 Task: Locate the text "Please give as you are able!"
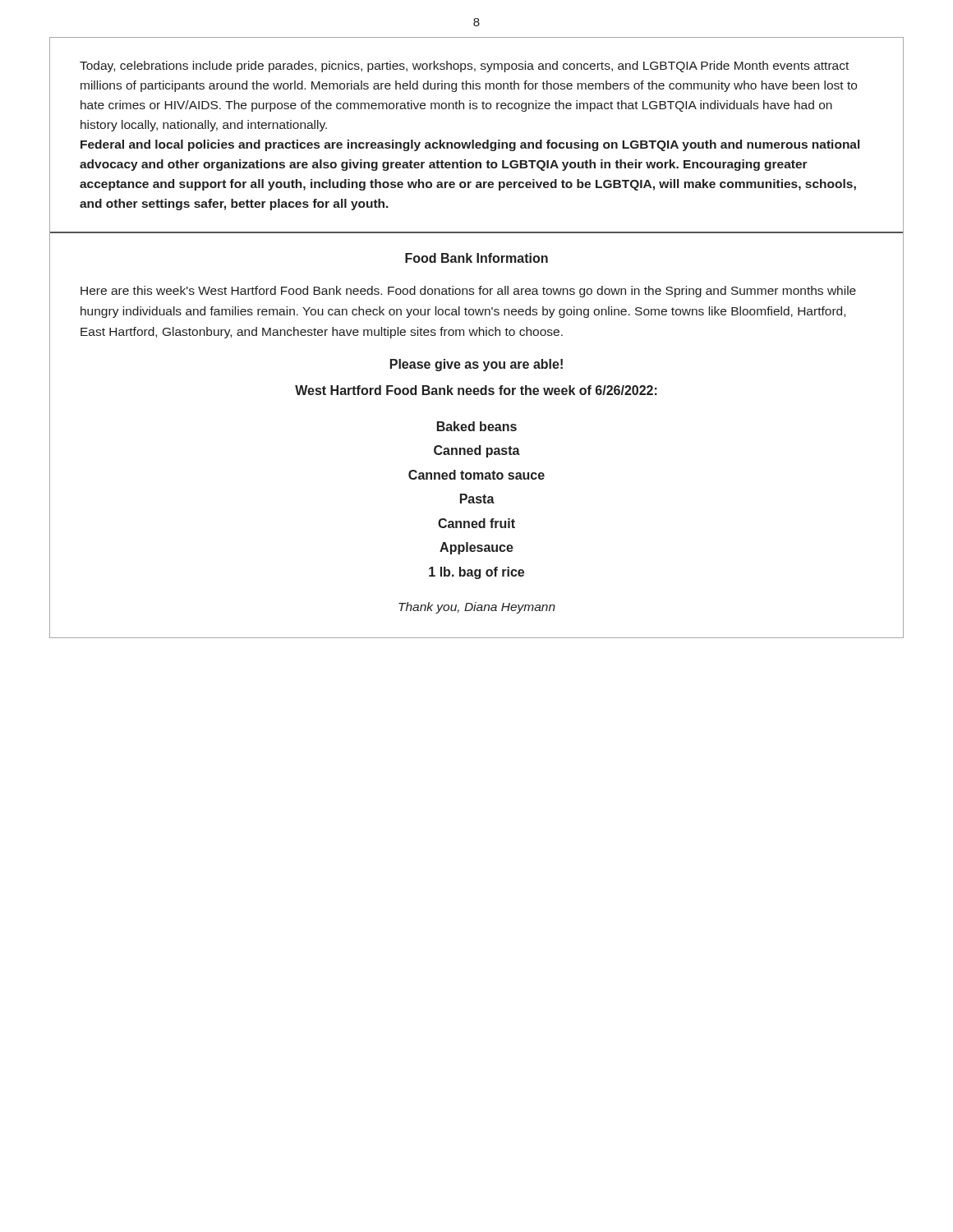coord(476,364)
